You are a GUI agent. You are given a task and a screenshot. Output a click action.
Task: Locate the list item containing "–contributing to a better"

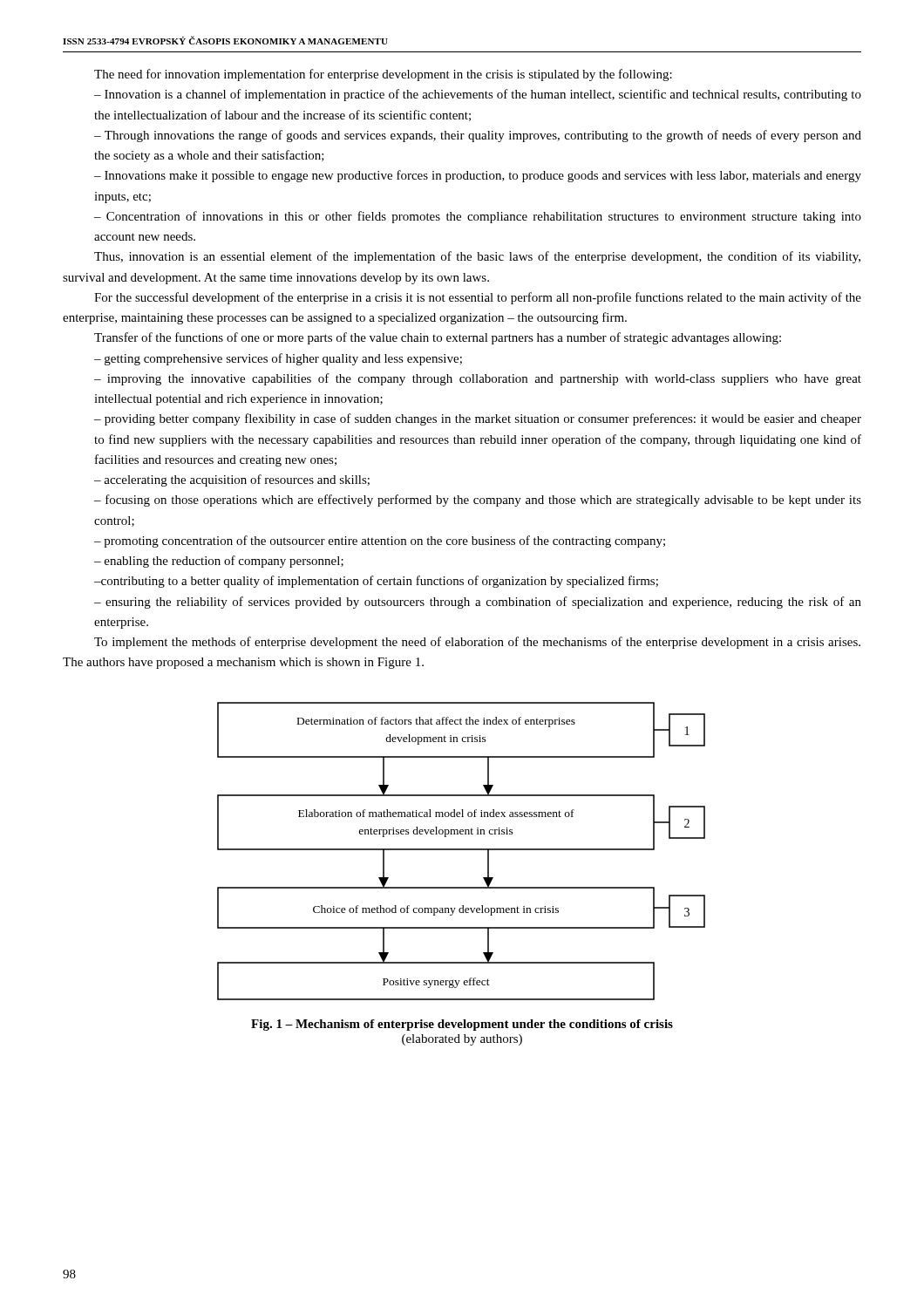tap(377, 581)
